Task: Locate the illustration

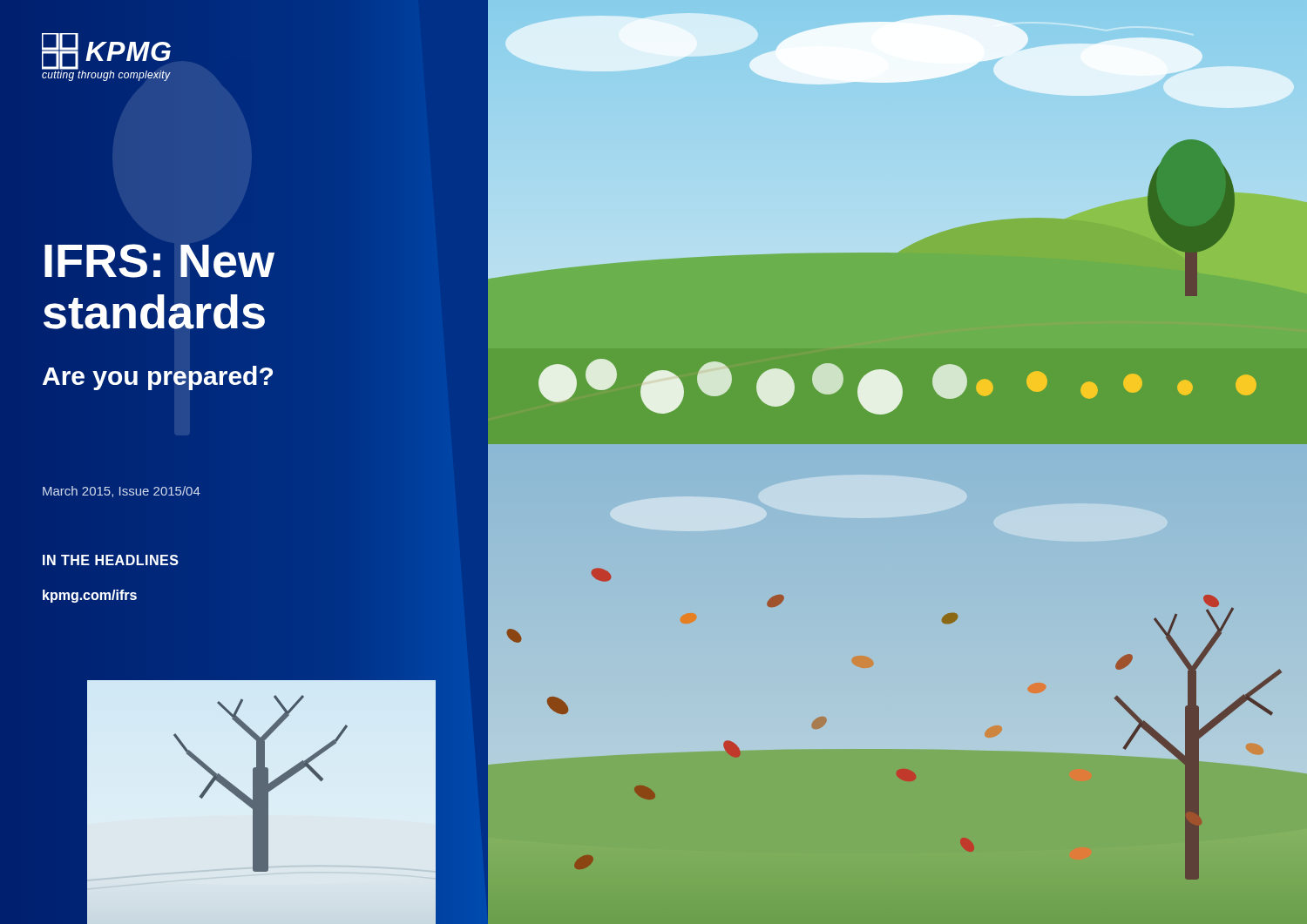Action: click(244, 462)
